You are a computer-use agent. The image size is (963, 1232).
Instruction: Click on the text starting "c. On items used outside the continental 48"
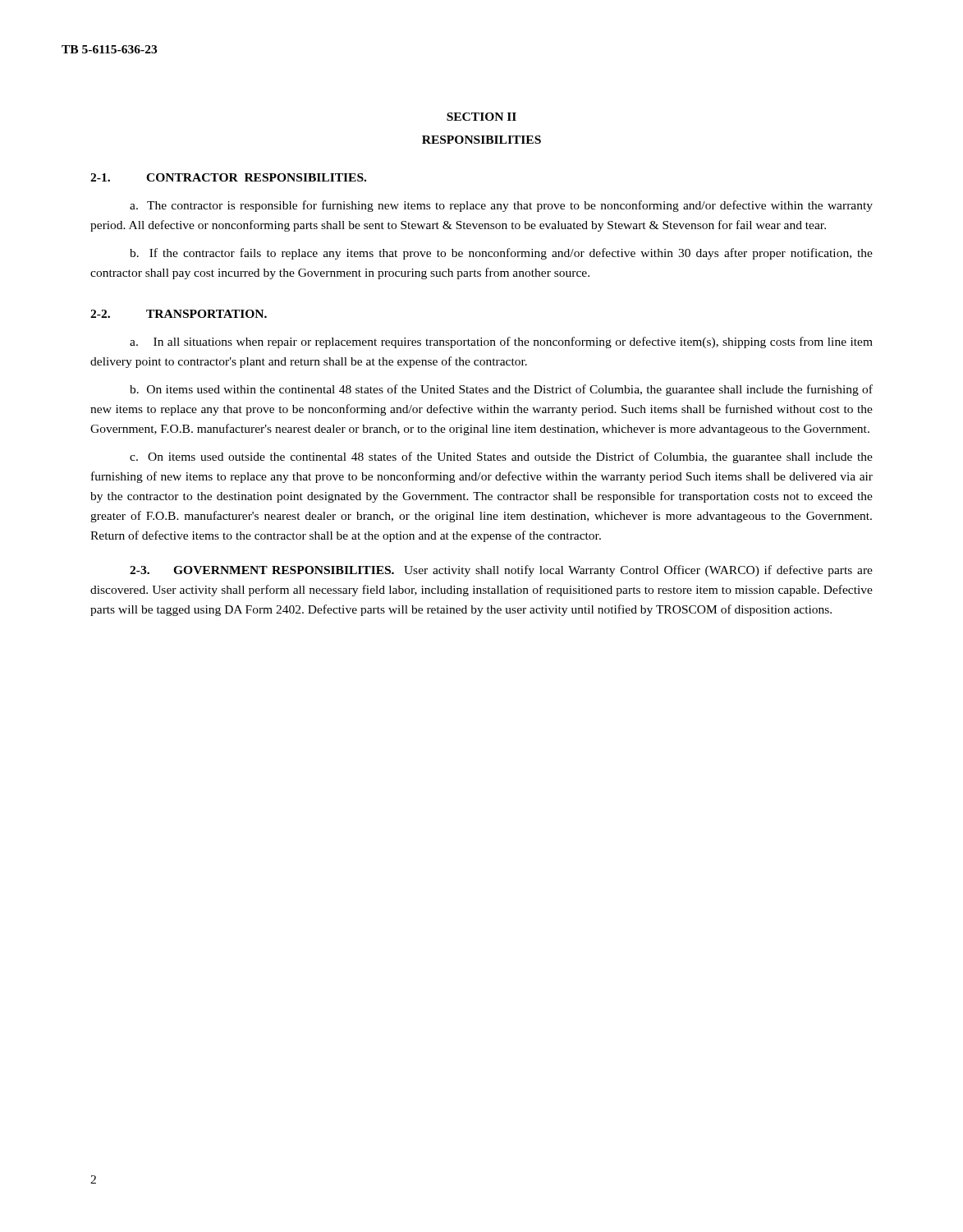(482, 496)
